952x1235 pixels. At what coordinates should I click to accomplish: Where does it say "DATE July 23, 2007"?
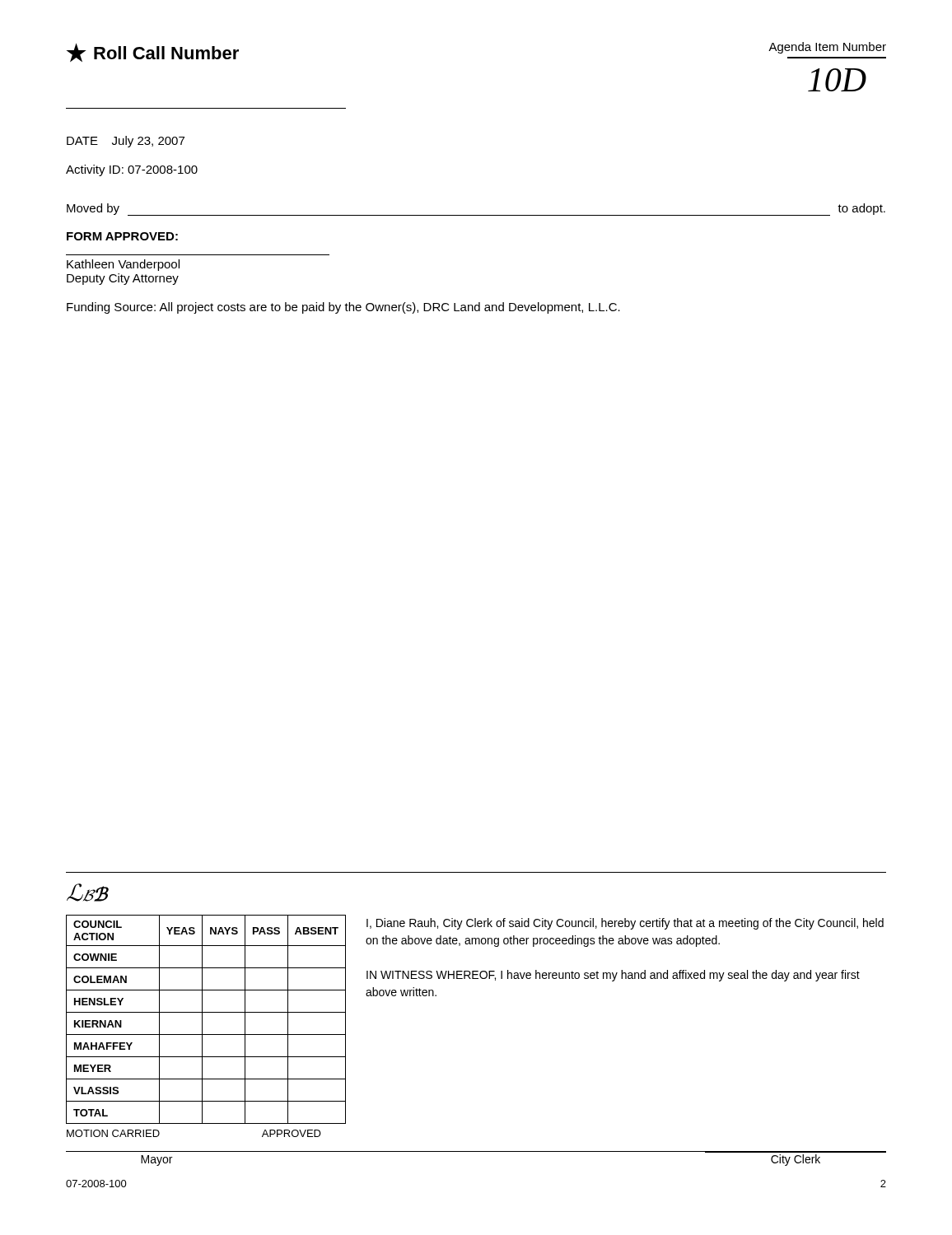126,140
